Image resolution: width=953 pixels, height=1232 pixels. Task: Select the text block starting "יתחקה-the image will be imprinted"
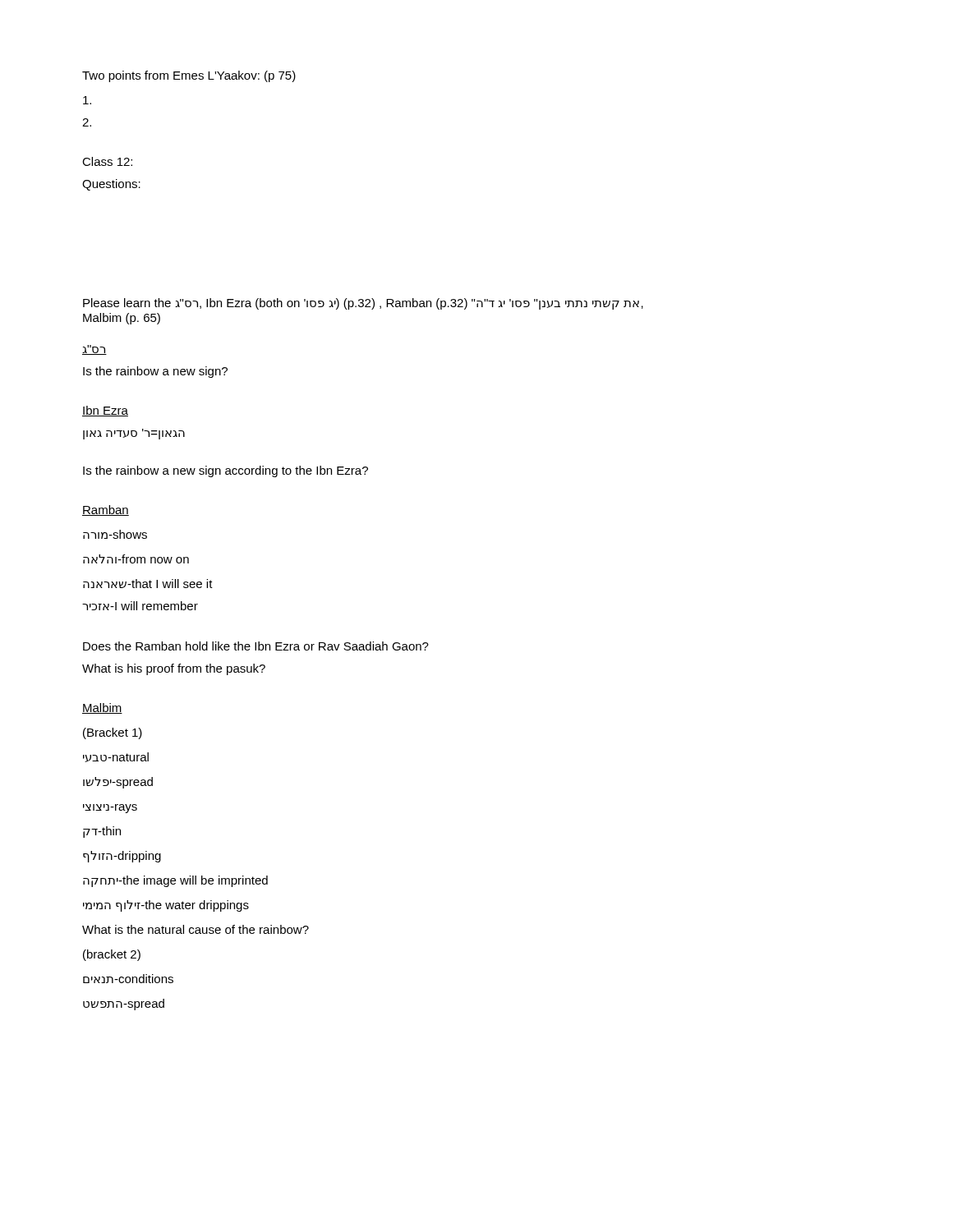(x=175, y=880)
